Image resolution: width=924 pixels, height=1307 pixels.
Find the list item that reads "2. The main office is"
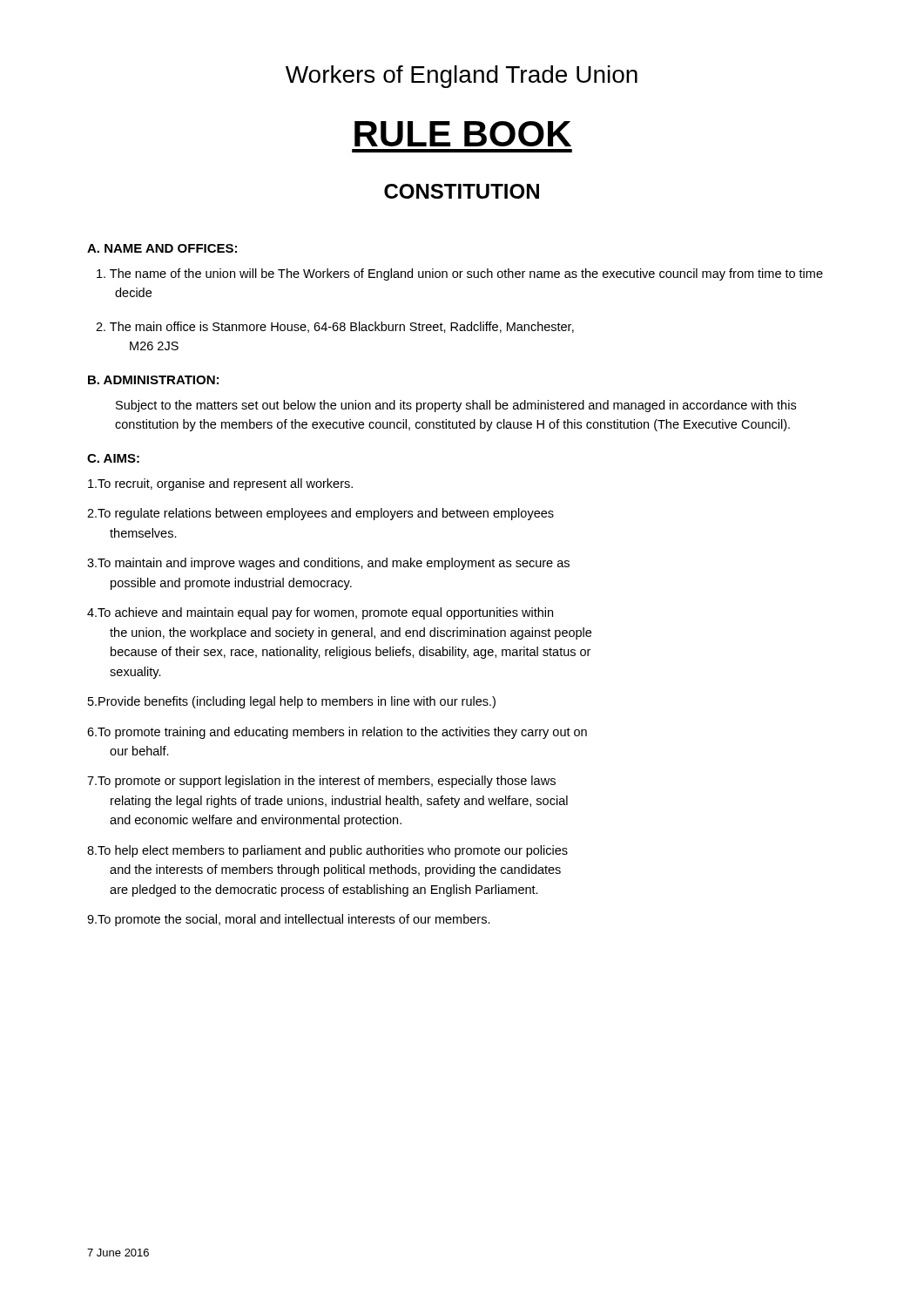coord(335,336)
